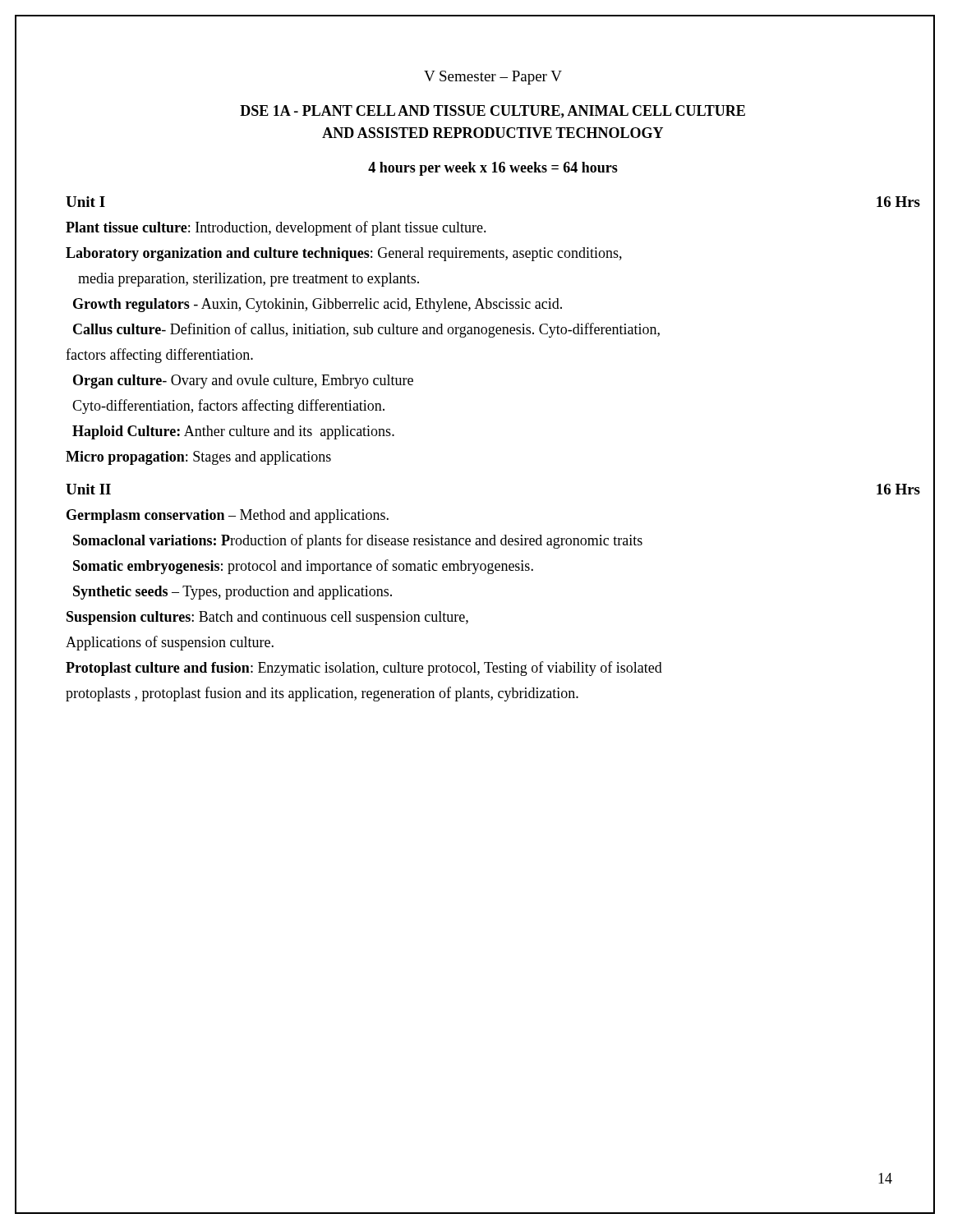
Task: Click on the text that reads "factors affecting differentiation."
Action: [160, 355]
